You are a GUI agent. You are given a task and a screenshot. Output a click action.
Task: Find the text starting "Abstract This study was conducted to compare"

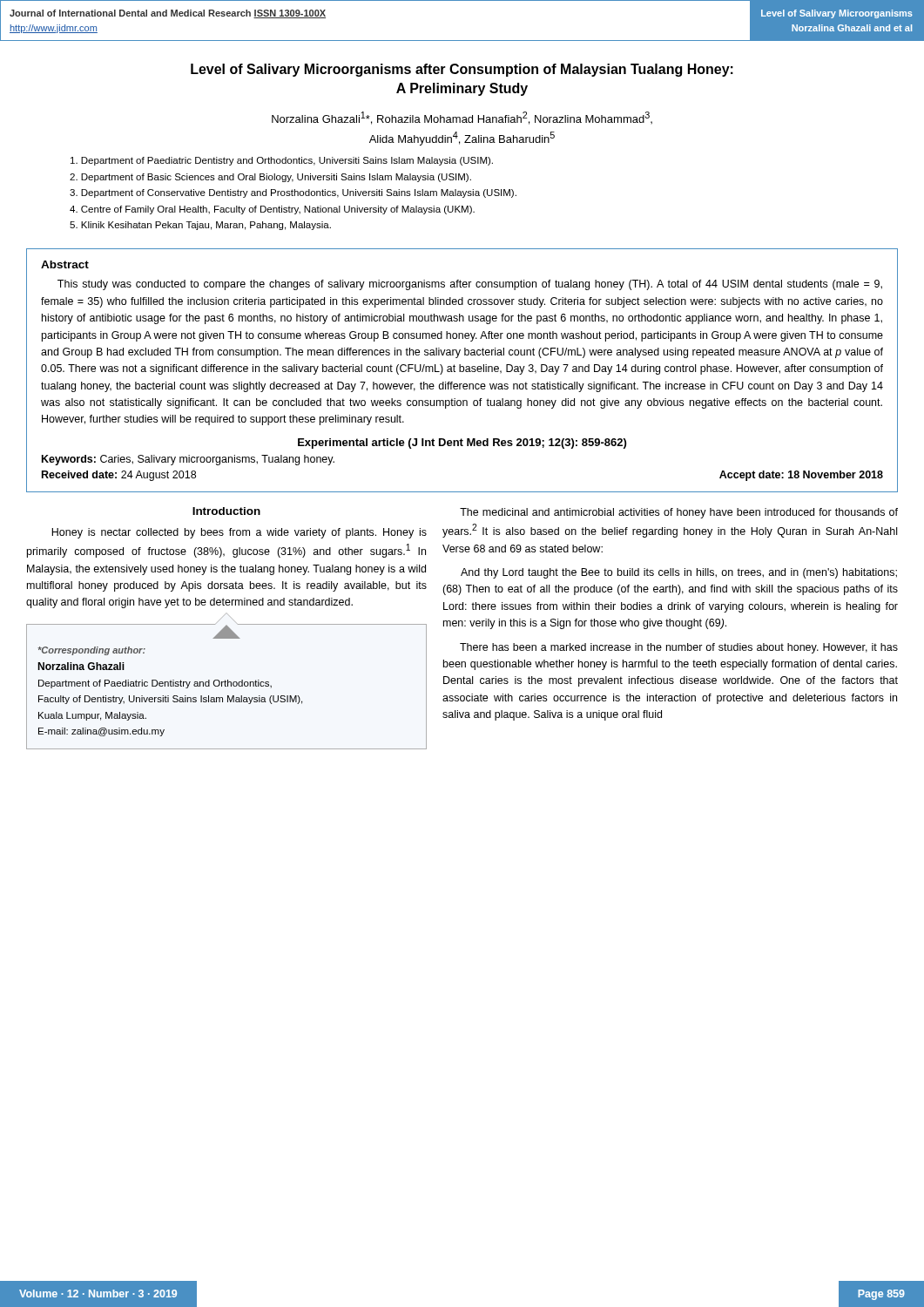pyautogui.click(x=462, y=369)
